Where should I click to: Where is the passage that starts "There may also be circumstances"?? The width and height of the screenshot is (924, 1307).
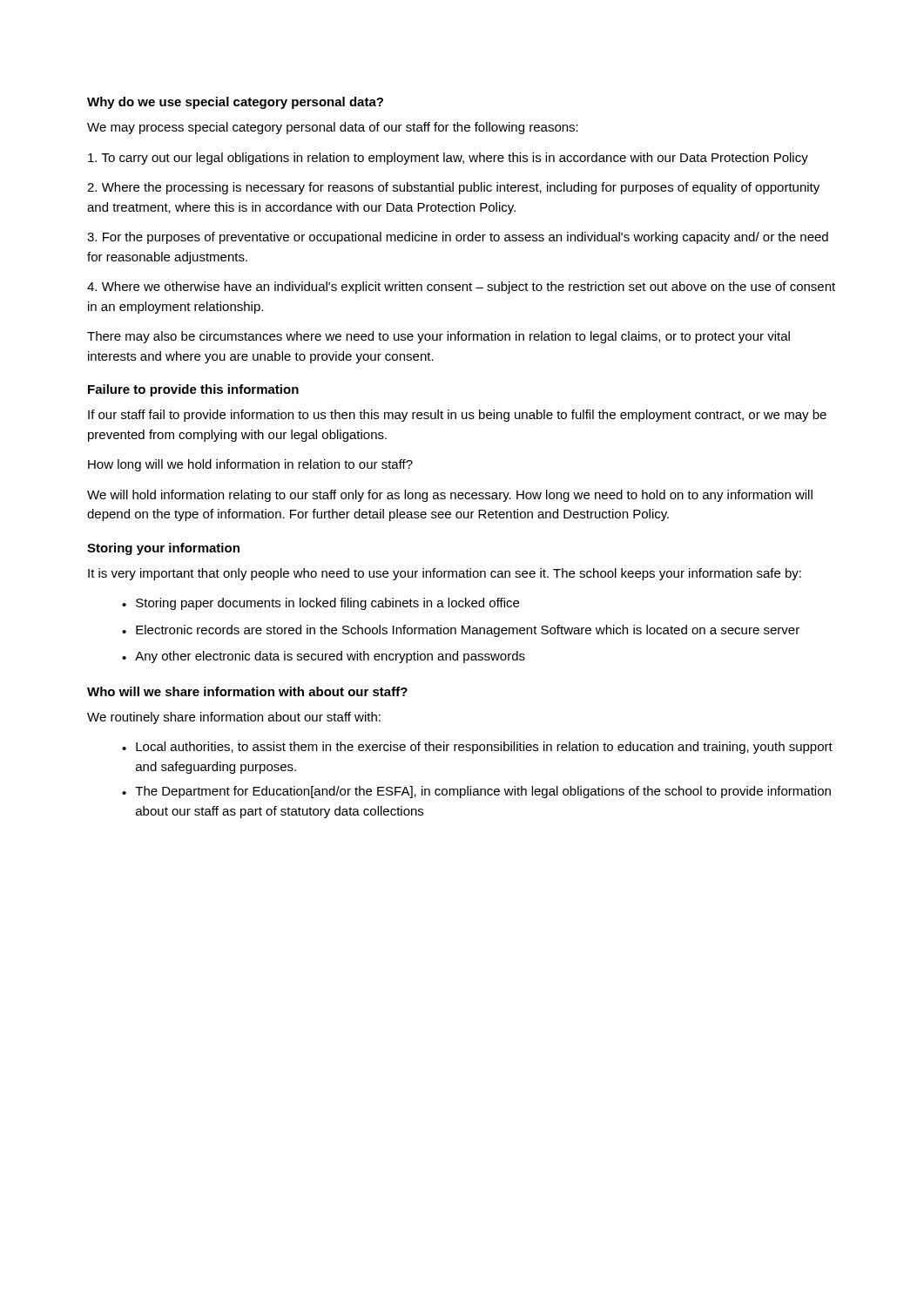coord(439,346)
